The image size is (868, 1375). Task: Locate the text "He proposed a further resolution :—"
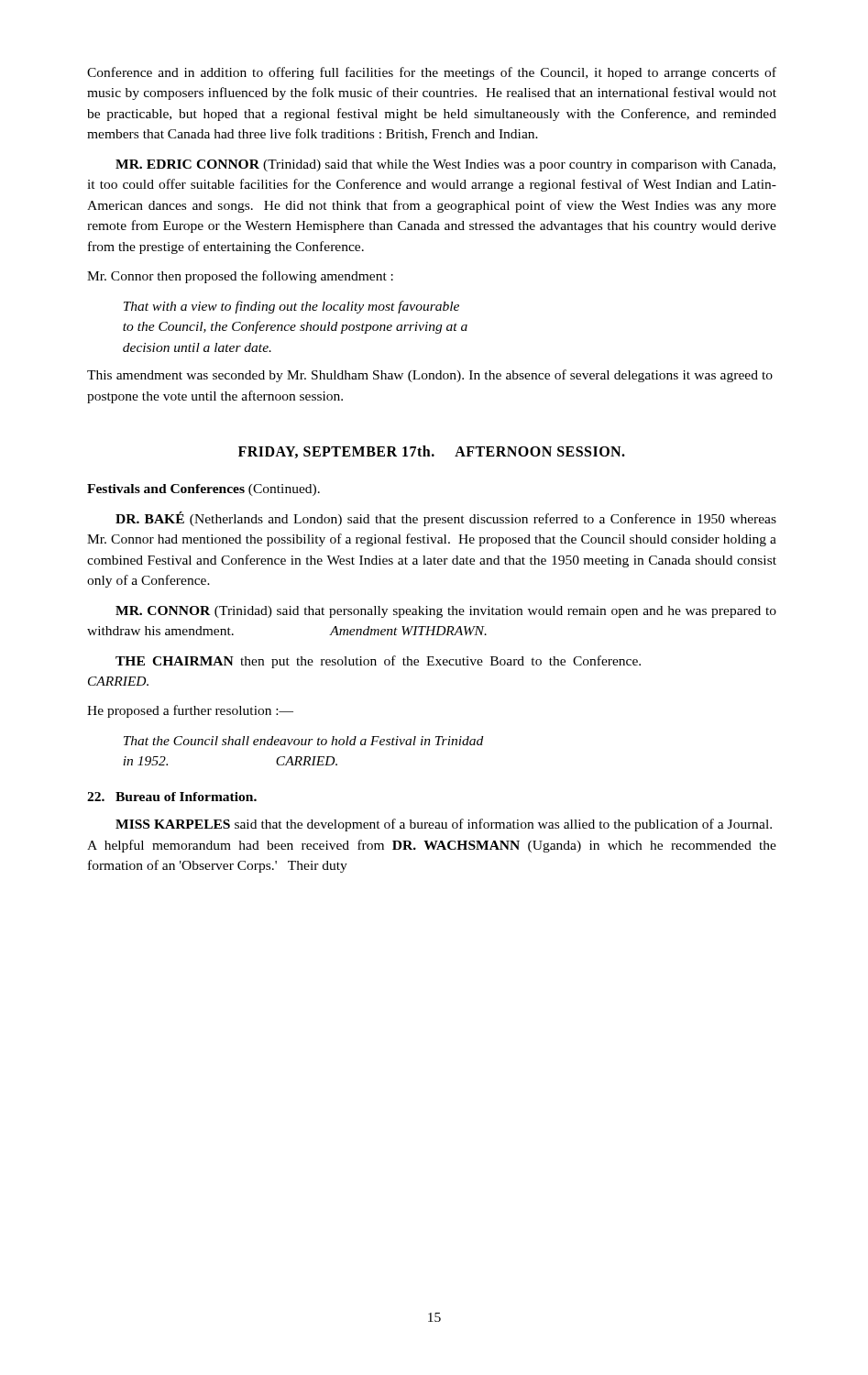[190, 710]
